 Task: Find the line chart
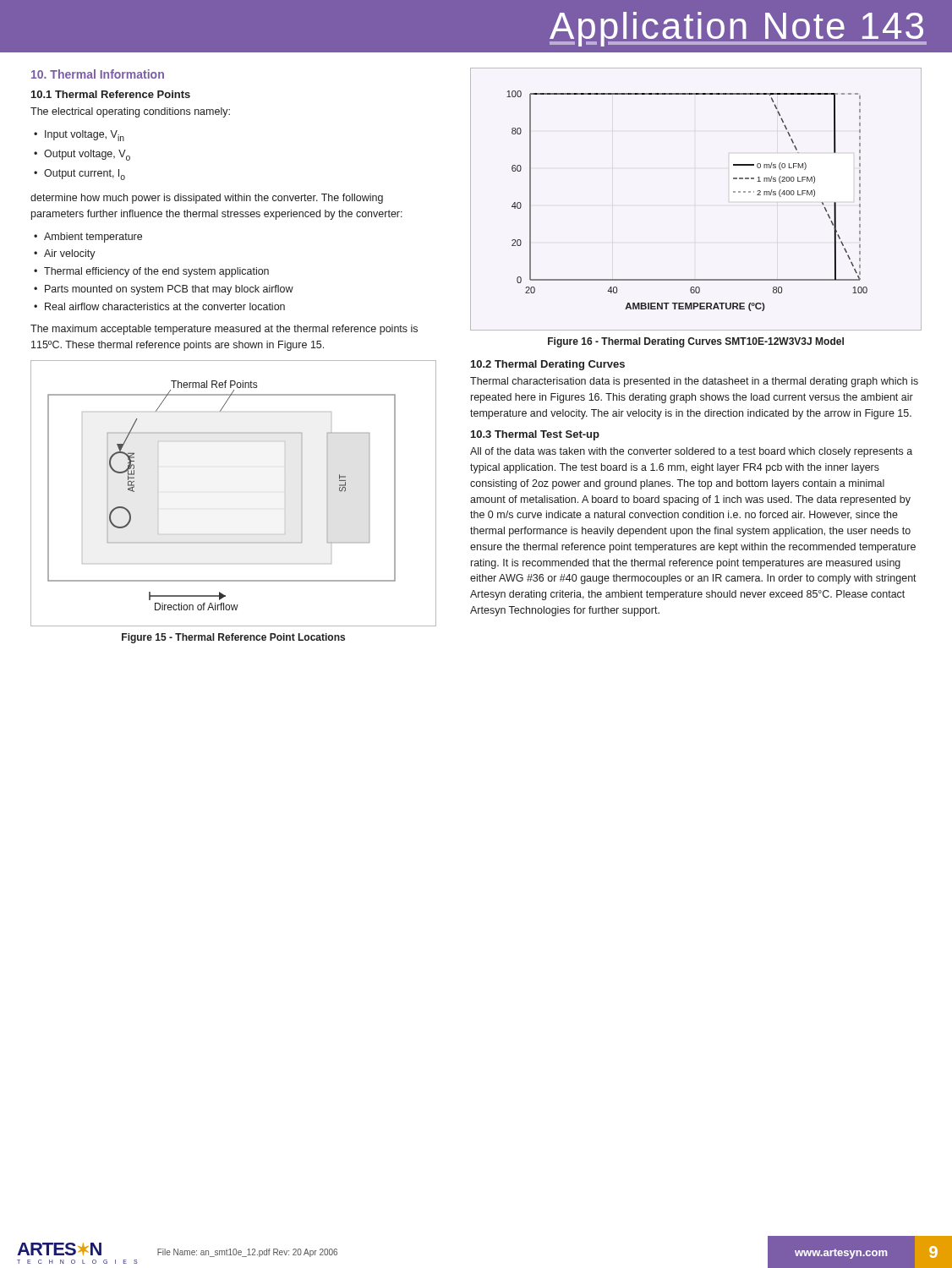(x=696, y=199)
